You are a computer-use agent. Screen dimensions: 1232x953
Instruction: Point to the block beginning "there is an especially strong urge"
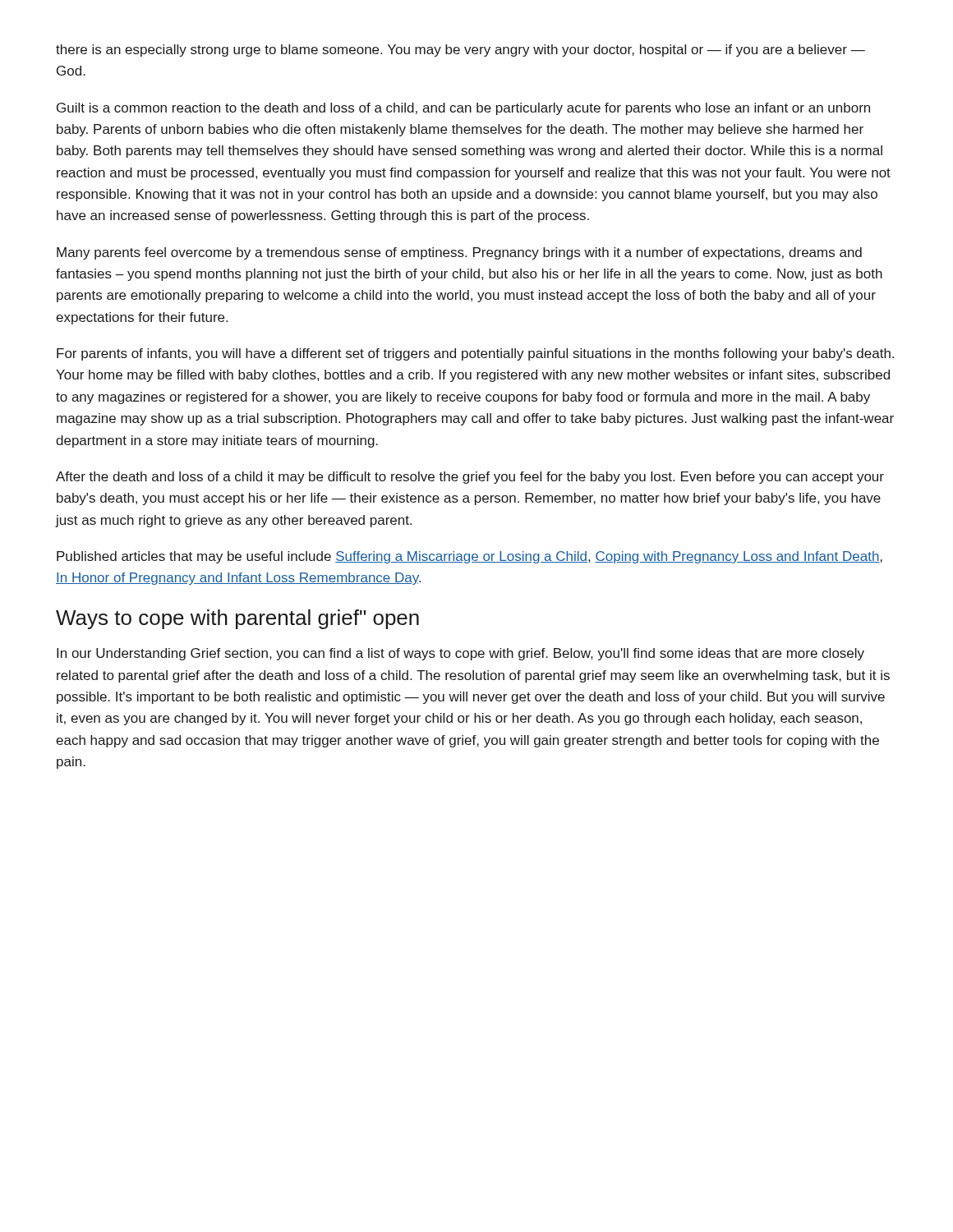click(460, 60)
